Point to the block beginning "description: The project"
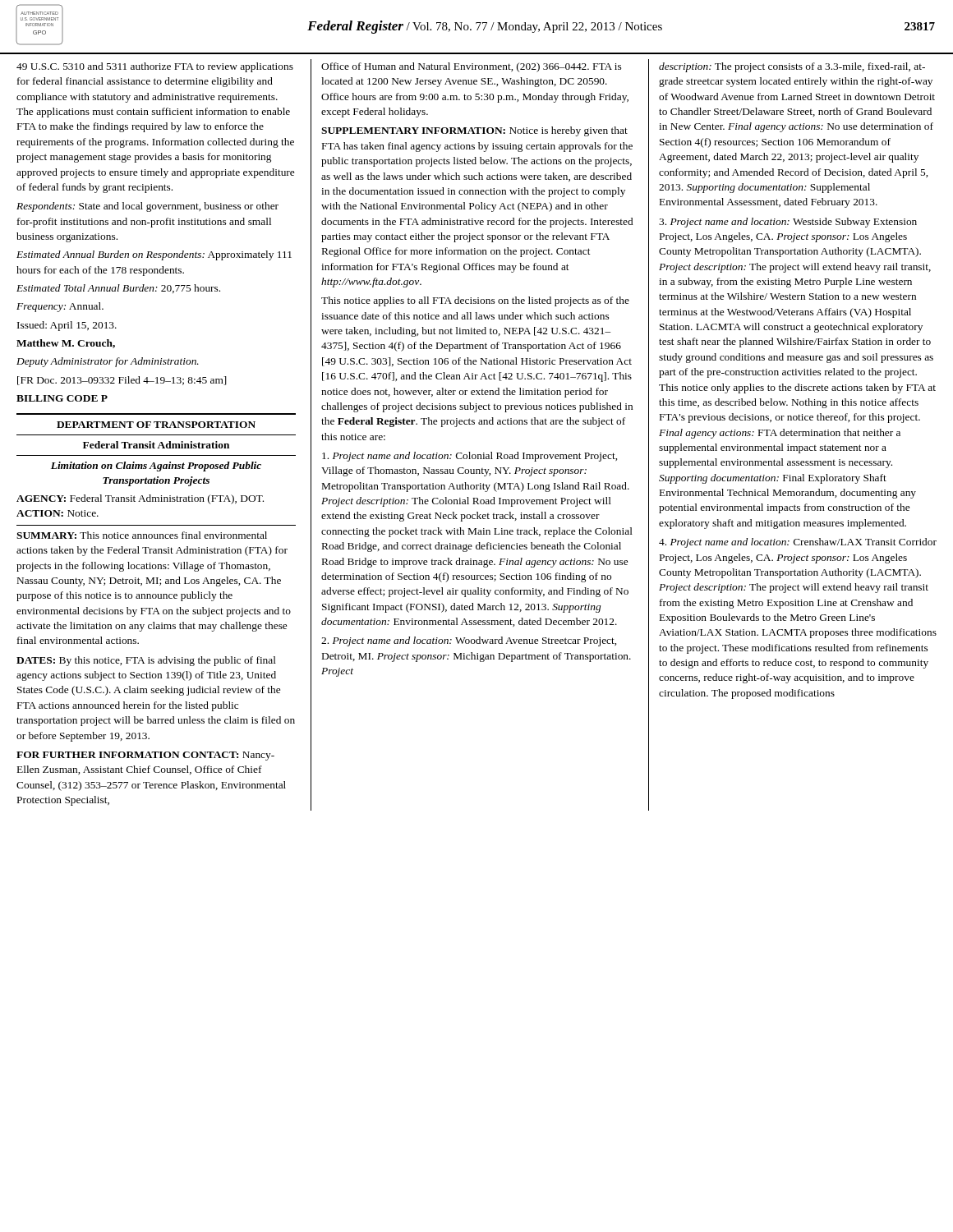 point(798,135)
